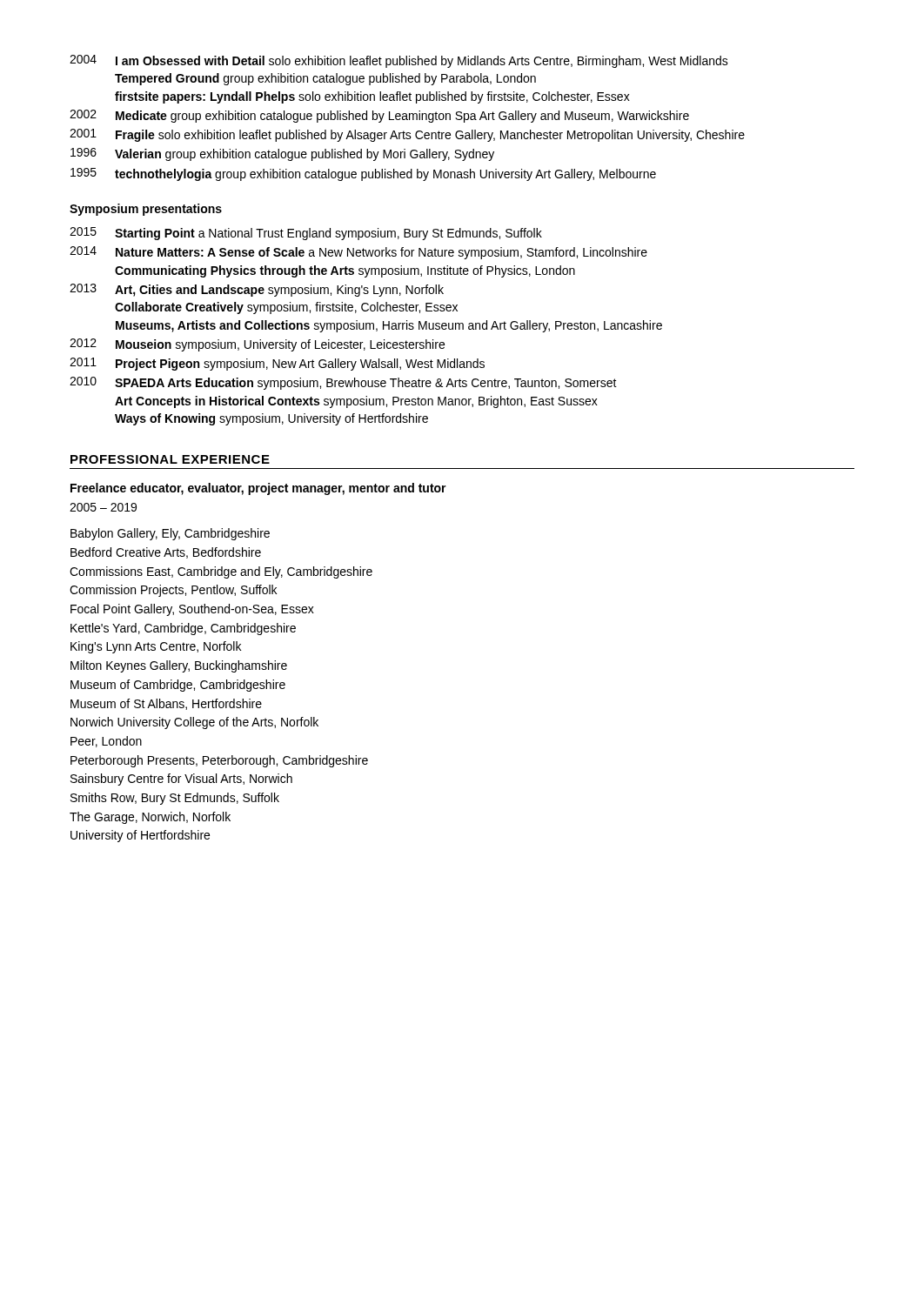
Task: Navigate to the region starting "Symposium presentations"
Action: point(146,209)
